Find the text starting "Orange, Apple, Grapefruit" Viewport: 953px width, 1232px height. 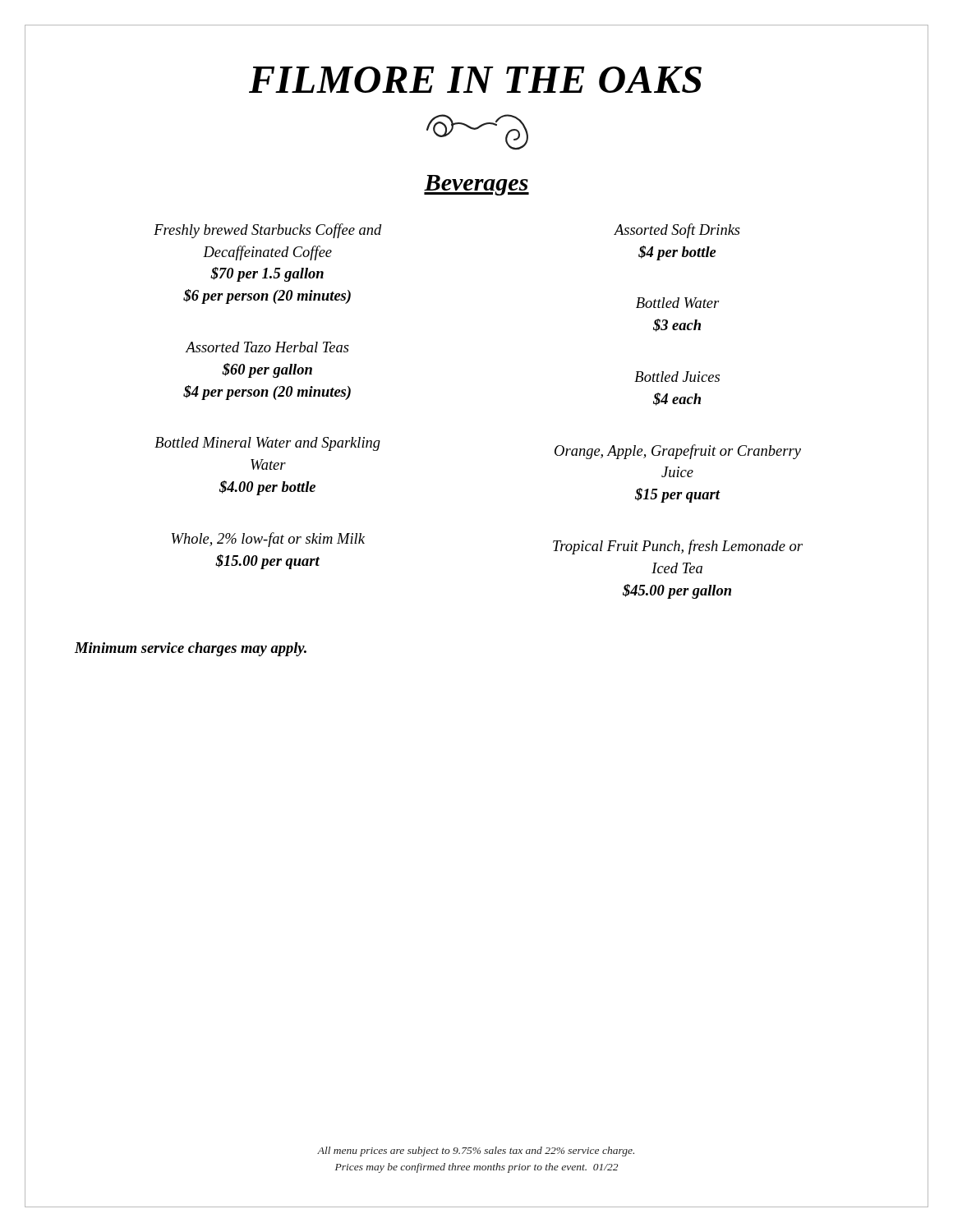677,473
